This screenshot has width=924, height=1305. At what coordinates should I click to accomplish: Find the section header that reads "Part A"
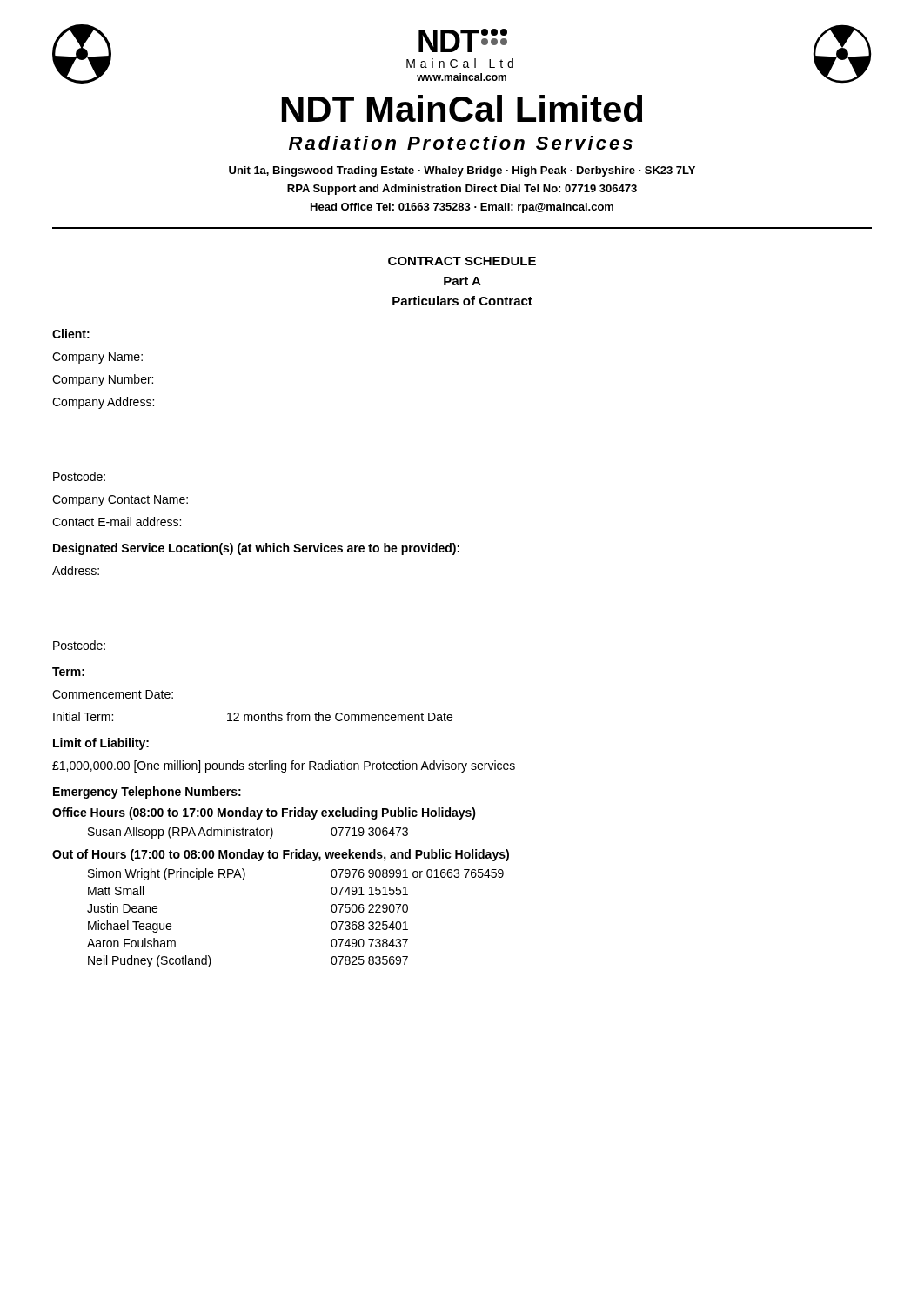462,280
